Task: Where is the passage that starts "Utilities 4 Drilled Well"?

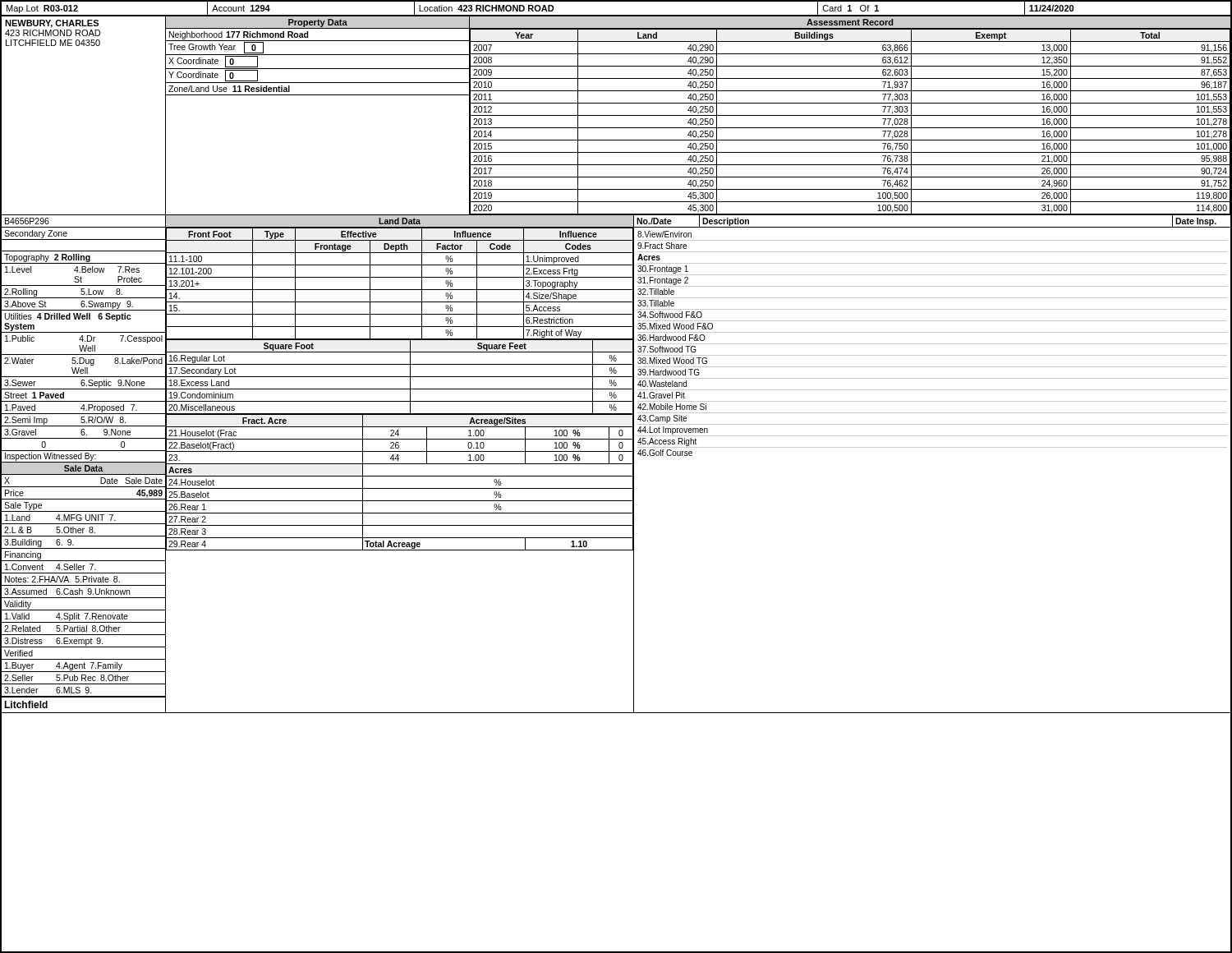Action: (68, 321)
